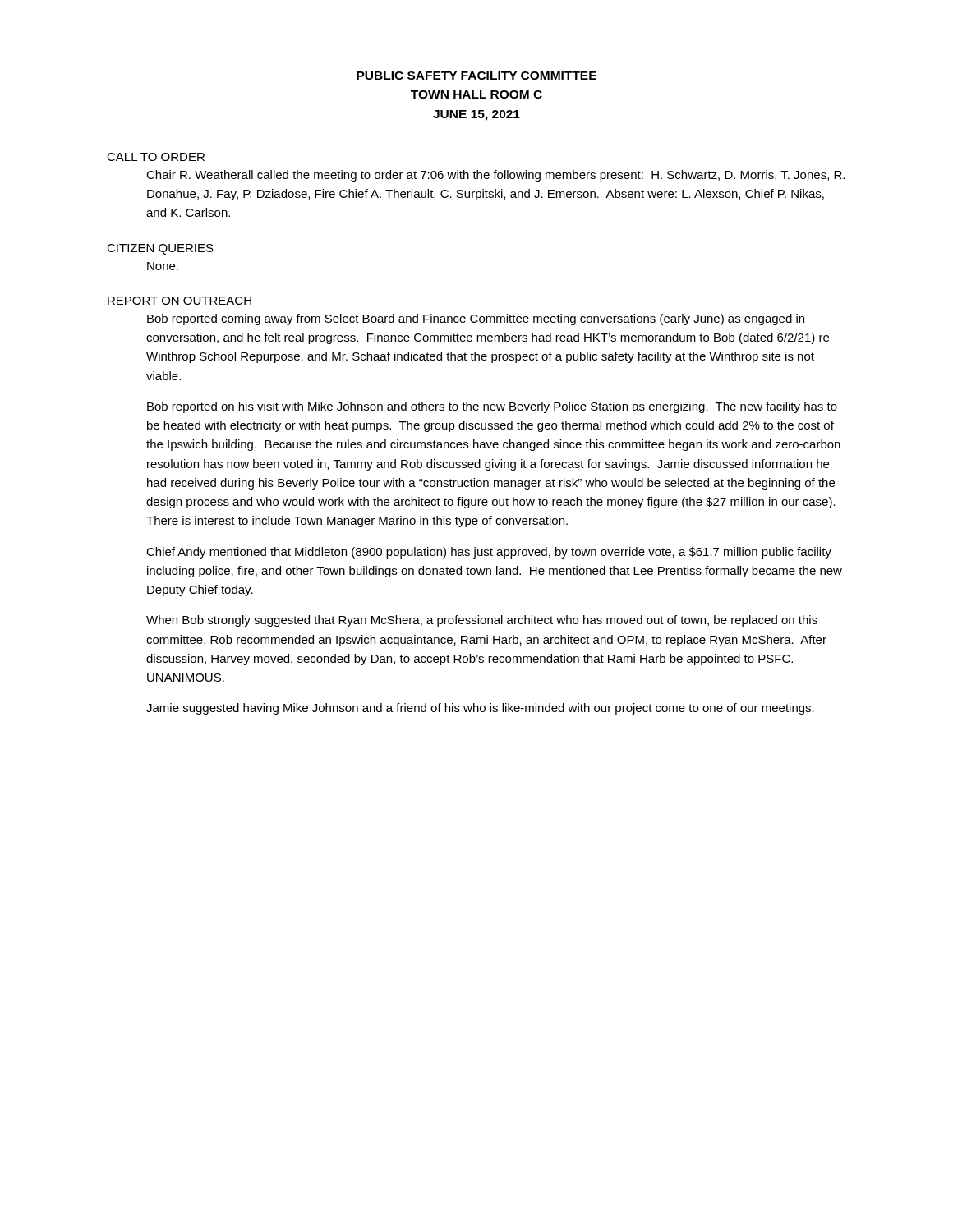Locate the passage starting "PUBLIC SAFETY FACILITY COMMITTEE TOWN HALL ROOM C"

476,94
